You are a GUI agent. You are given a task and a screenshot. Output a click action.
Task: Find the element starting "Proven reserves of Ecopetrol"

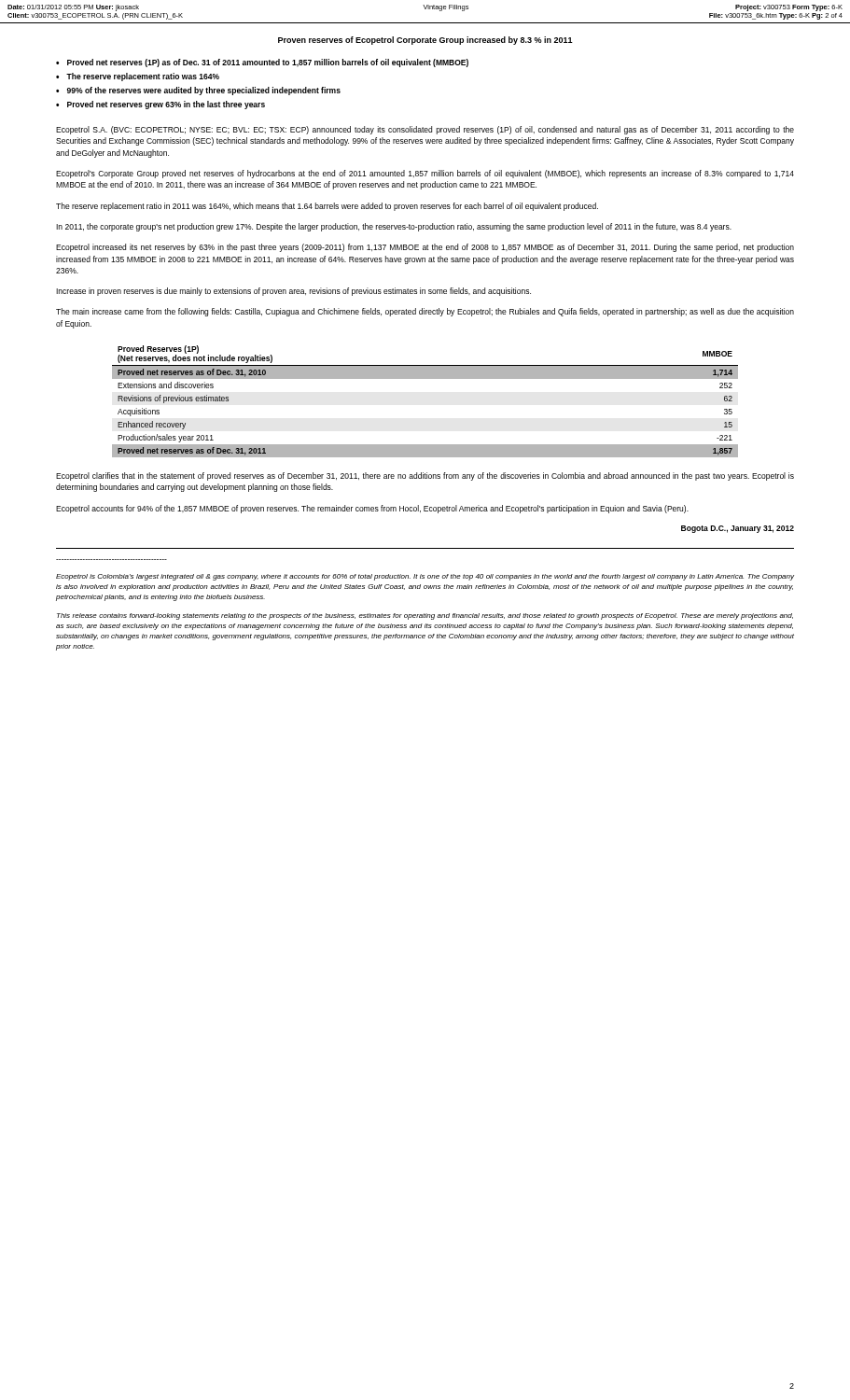coord(425,40)
